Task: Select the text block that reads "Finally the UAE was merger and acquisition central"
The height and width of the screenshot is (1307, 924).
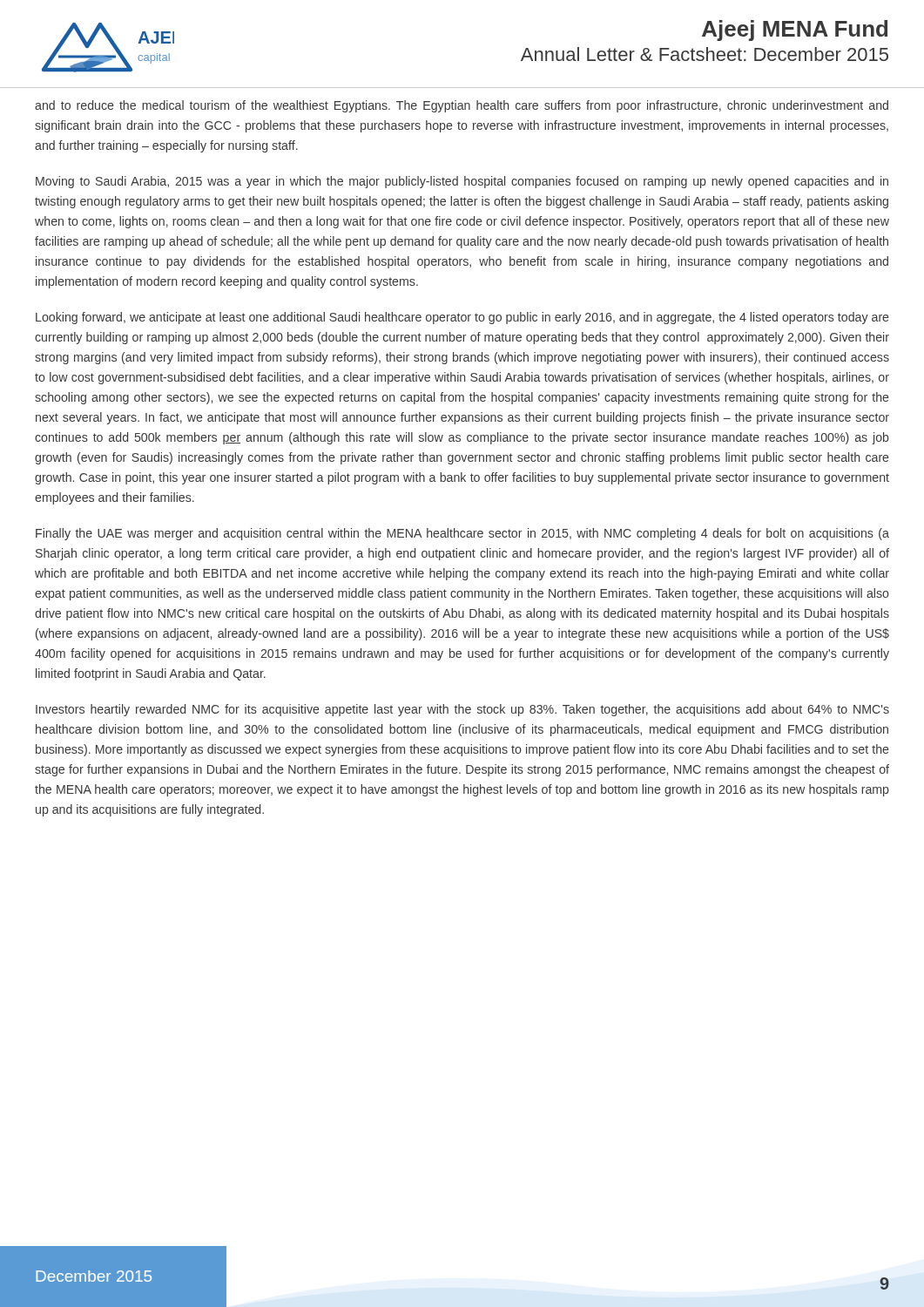Action: (x=462, y=604)
